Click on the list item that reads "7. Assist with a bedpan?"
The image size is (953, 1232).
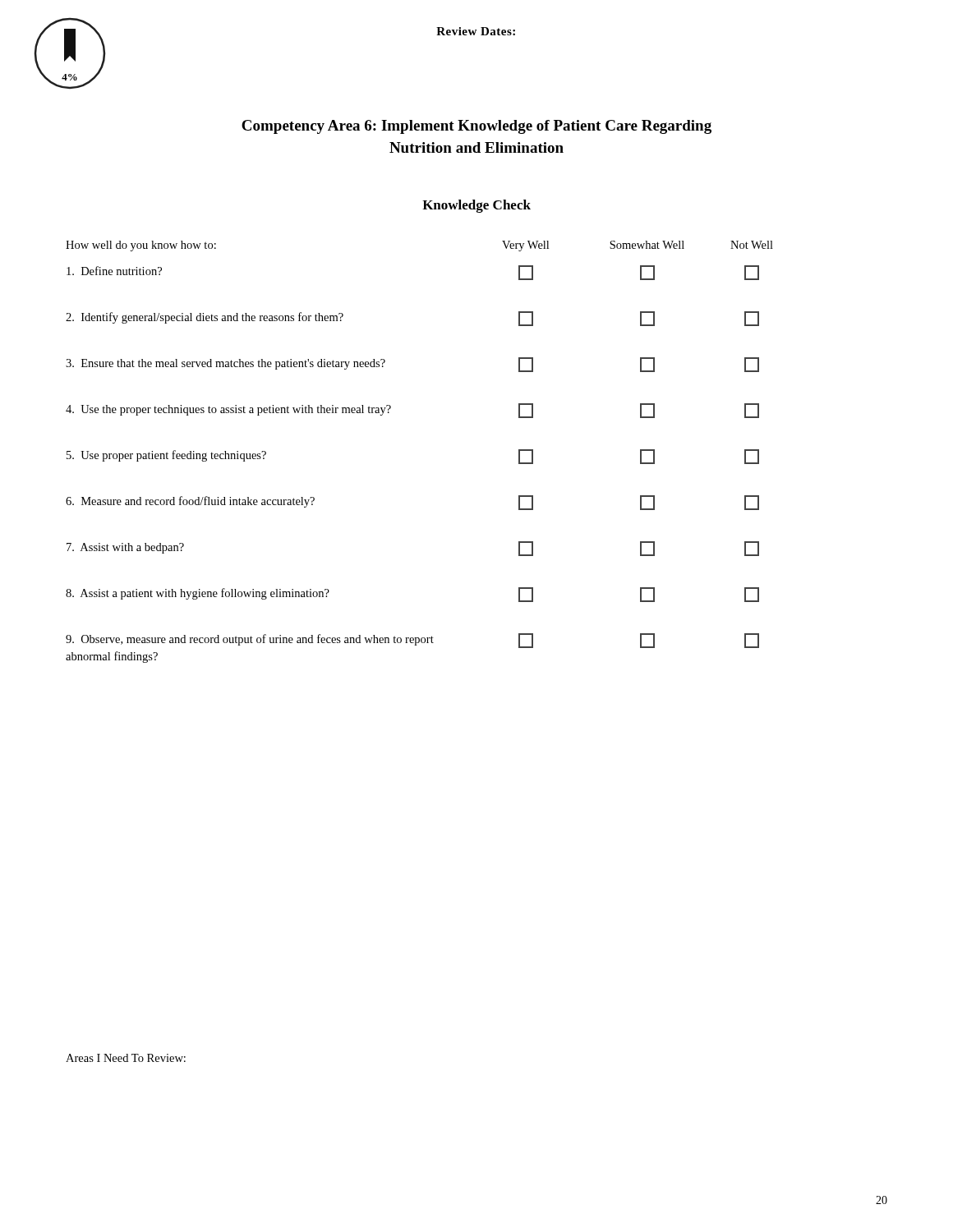[123, 548]
